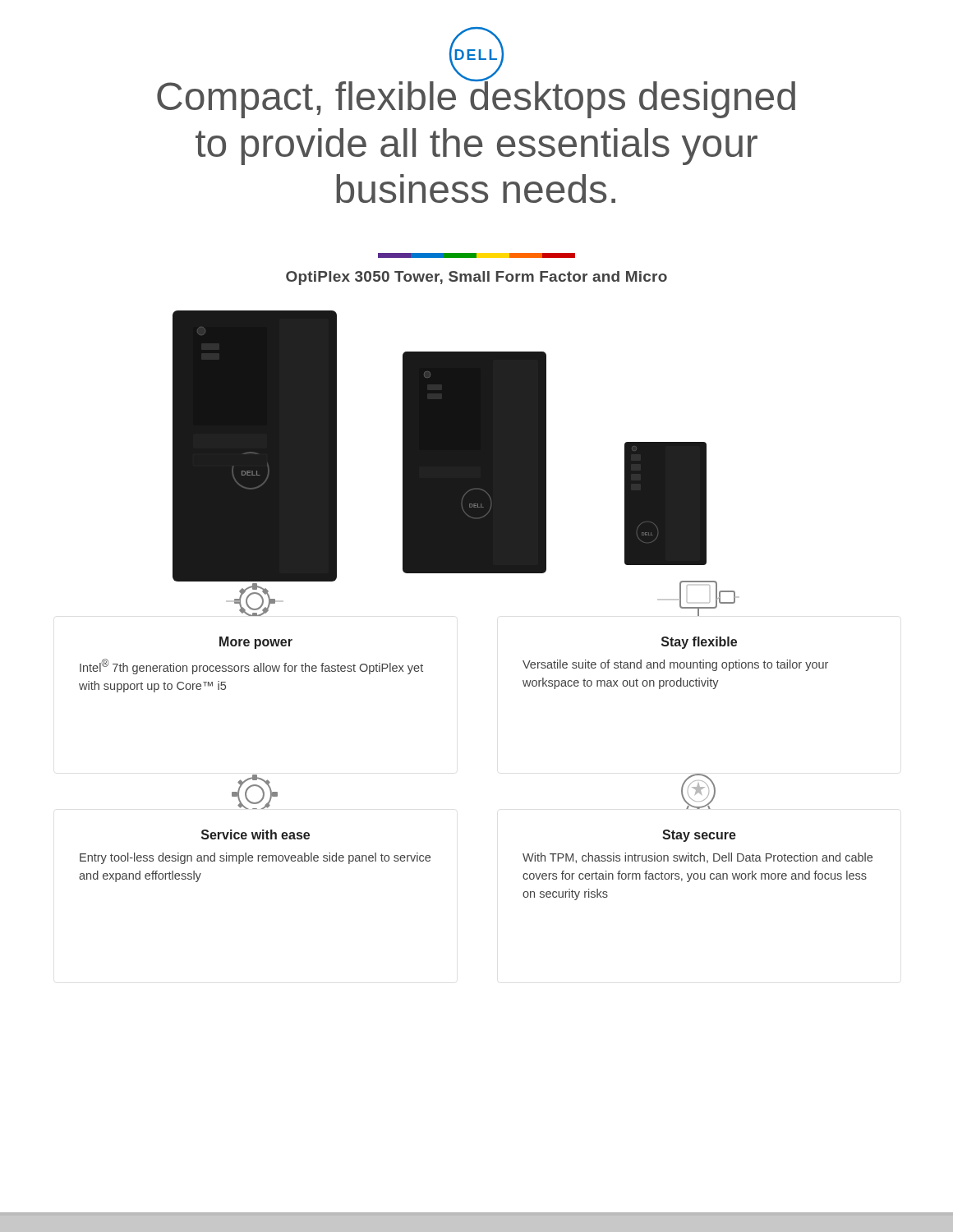Screen dimensions: 1232x953
Task: Locate the text starting "OptiPlex 3050 Tower,"
Action: (476, 276)
